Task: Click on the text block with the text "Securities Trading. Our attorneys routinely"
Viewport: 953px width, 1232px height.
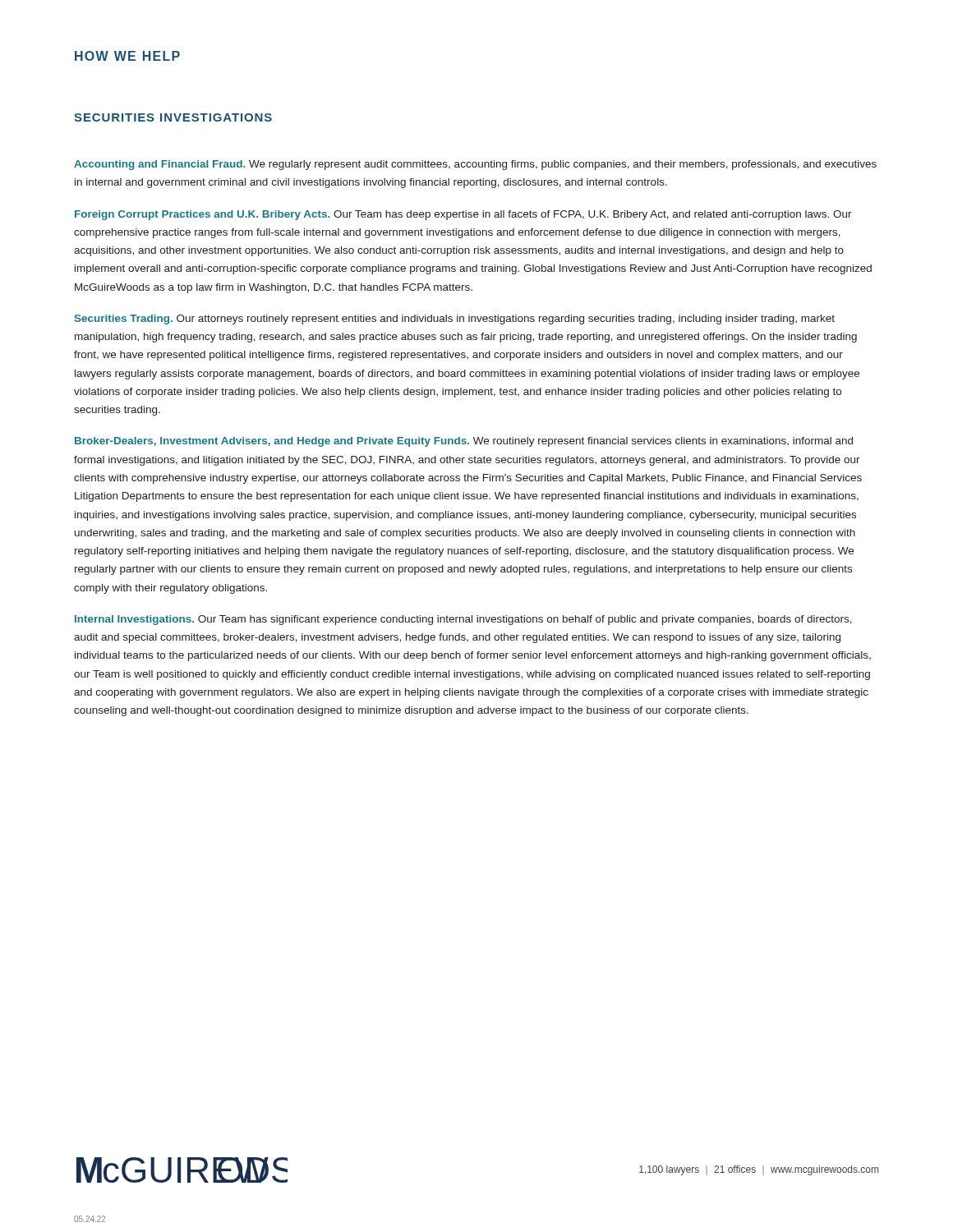Action: tap(467, 364)
